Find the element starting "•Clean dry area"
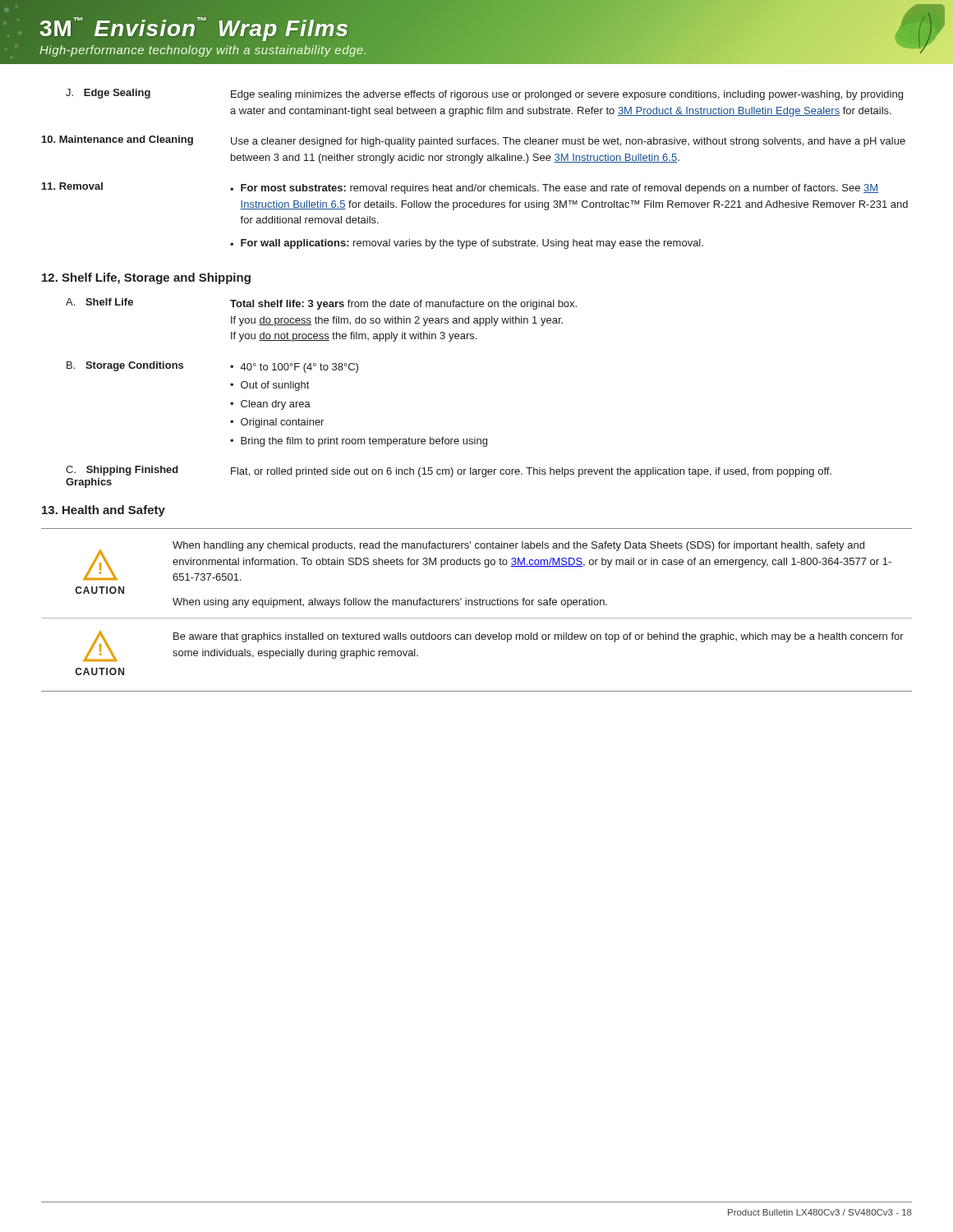The image size is (953, 1232). [x=270, y=403]
